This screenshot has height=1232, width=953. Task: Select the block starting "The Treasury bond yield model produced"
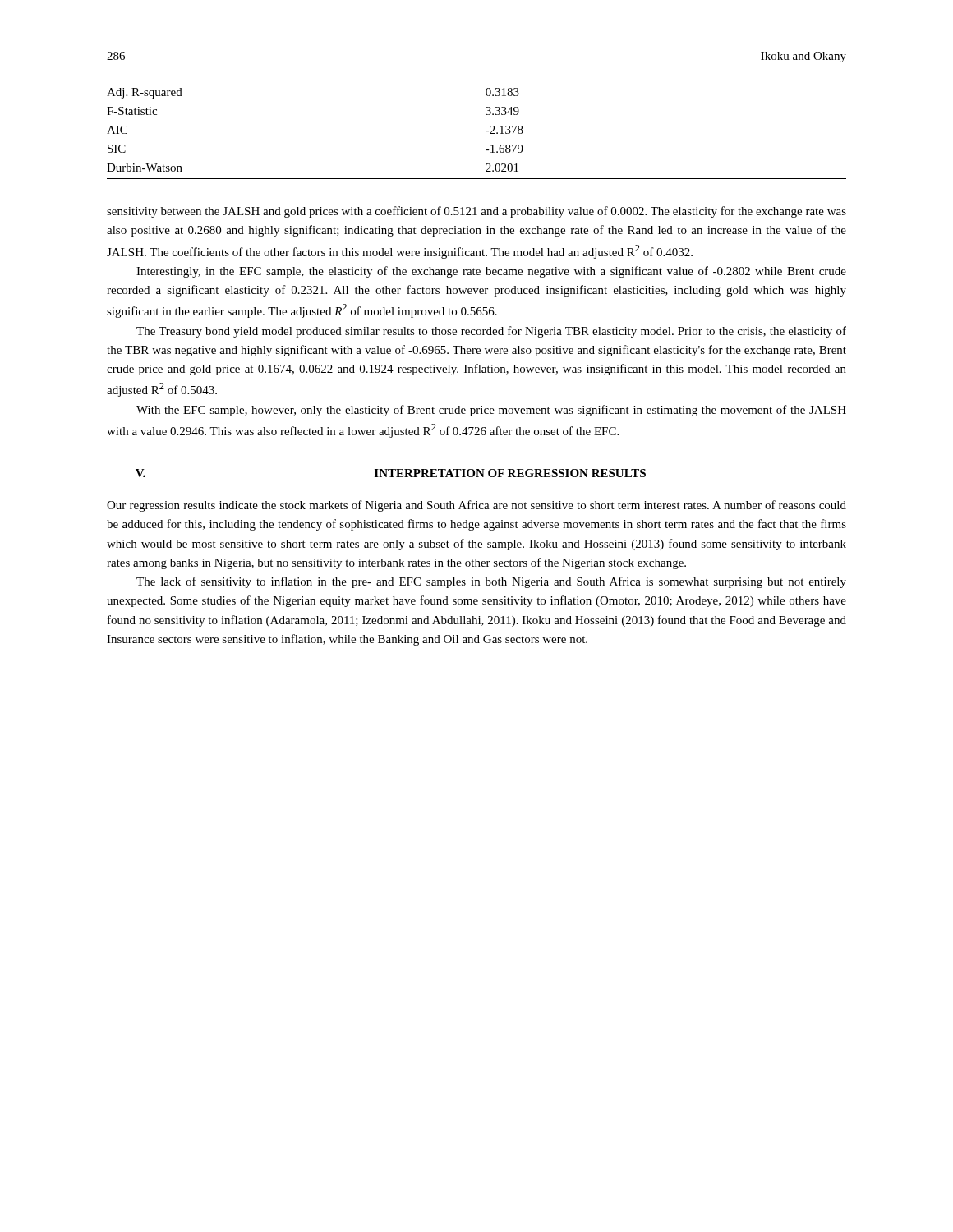click(x=476, y=361)
